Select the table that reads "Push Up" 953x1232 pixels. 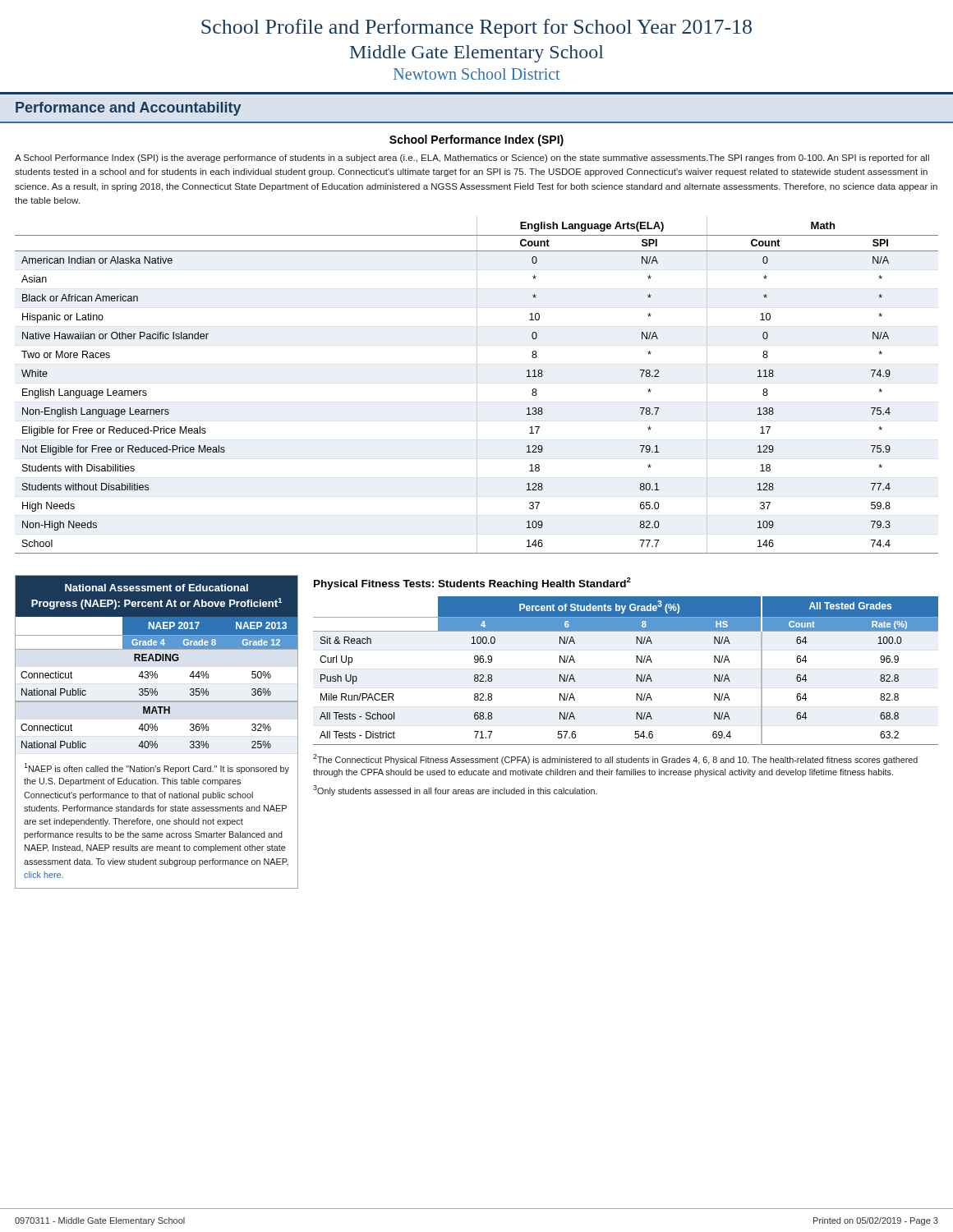tap(626, 670)
